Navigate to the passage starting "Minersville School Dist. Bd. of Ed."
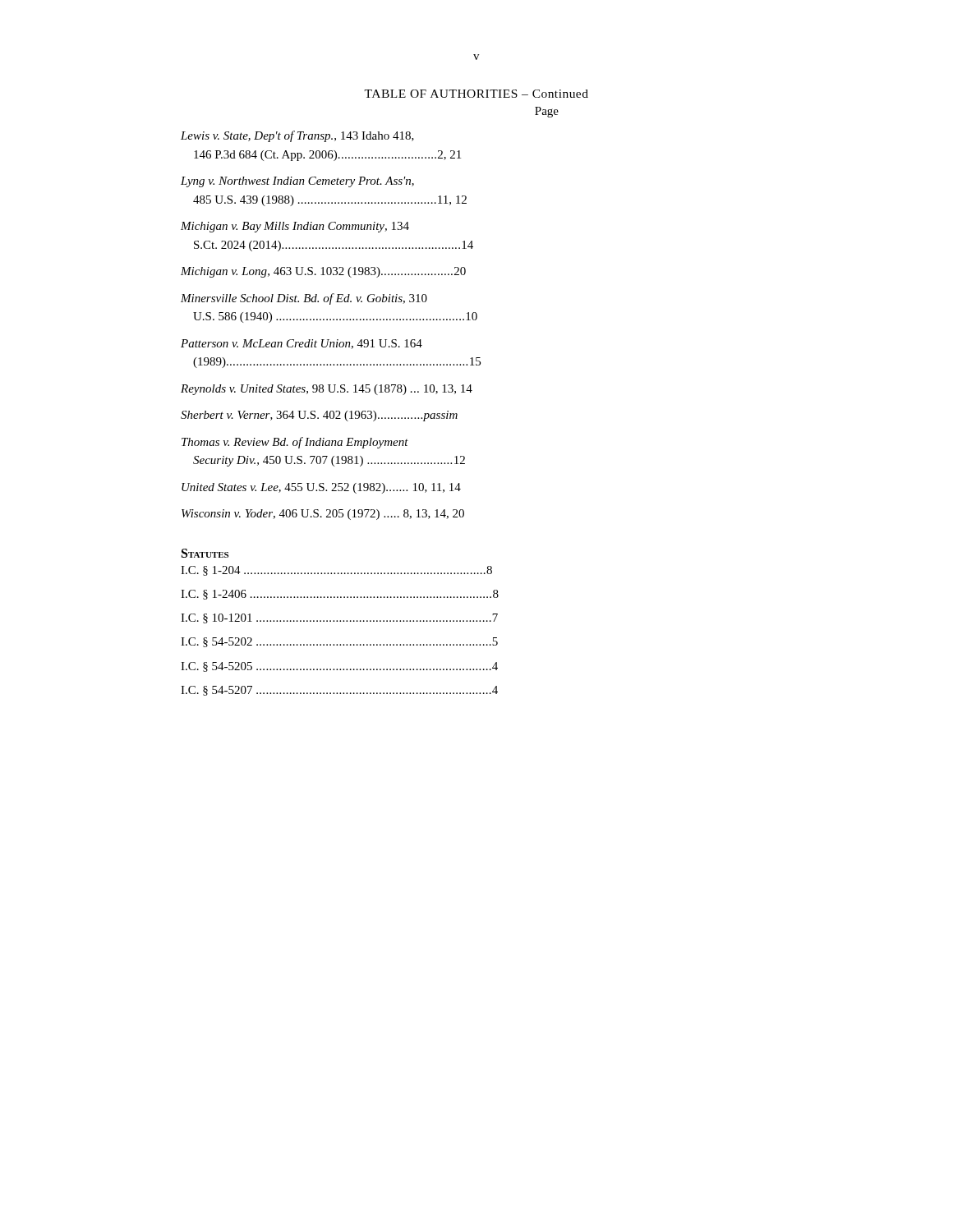This screenshot has height=1232, width=953. 329,307
